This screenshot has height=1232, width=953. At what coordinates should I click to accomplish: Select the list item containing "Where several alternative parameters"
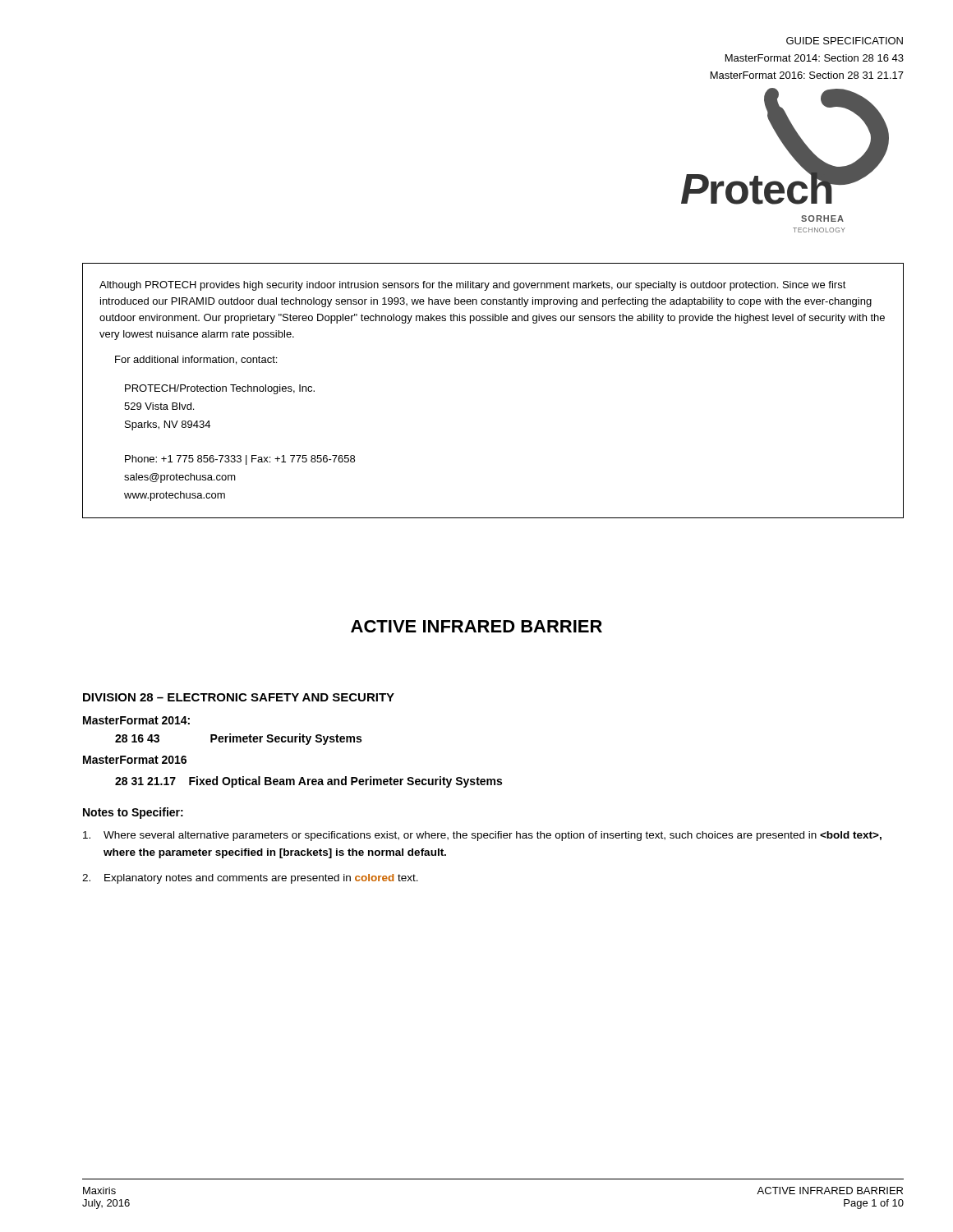[493, 844]
